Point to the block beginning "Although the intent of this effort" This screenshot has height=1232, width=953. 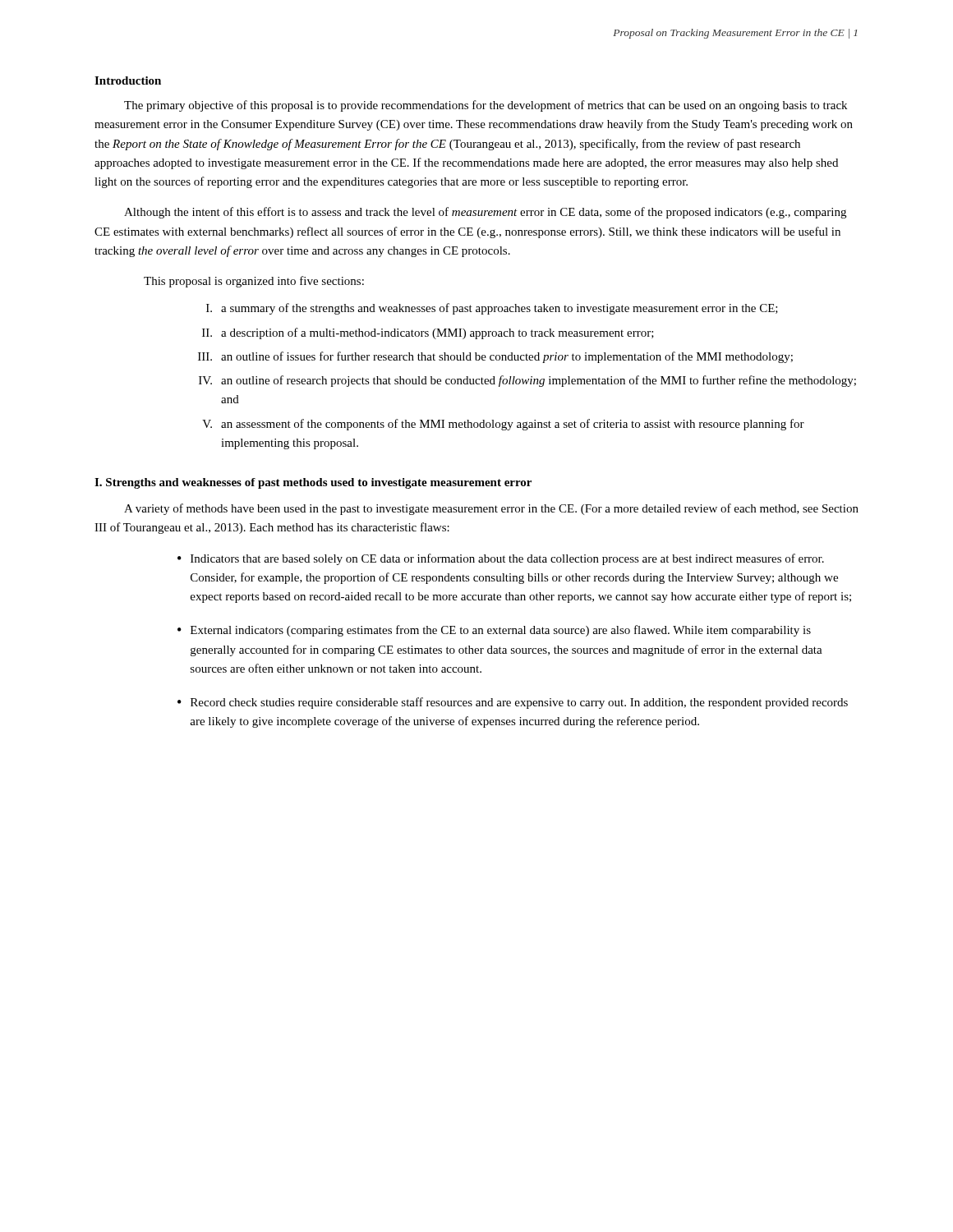click(x=476, y=232)
